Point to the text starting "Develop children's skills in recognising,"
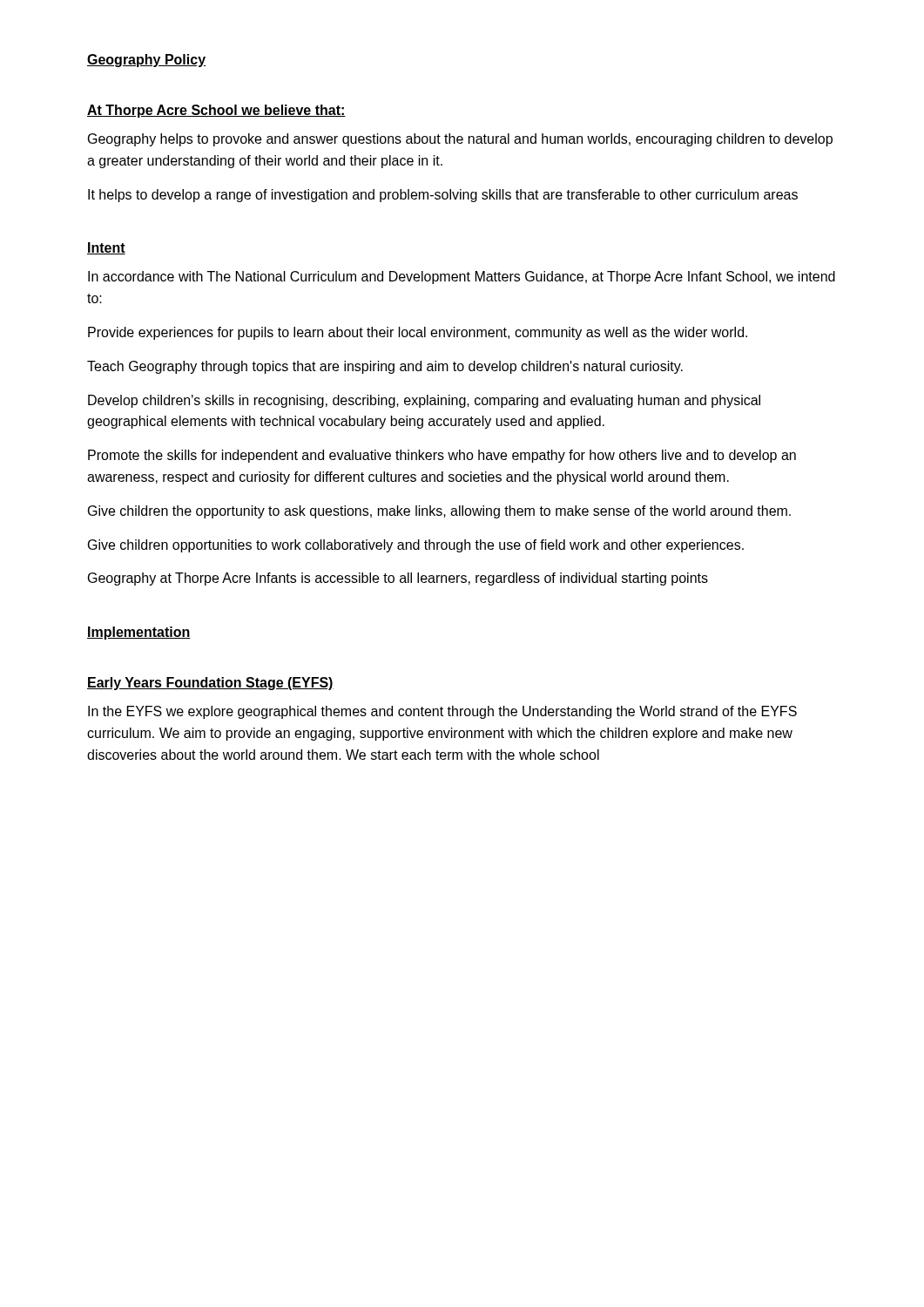Screen dimensions: 1307x924 coord(424,411)
